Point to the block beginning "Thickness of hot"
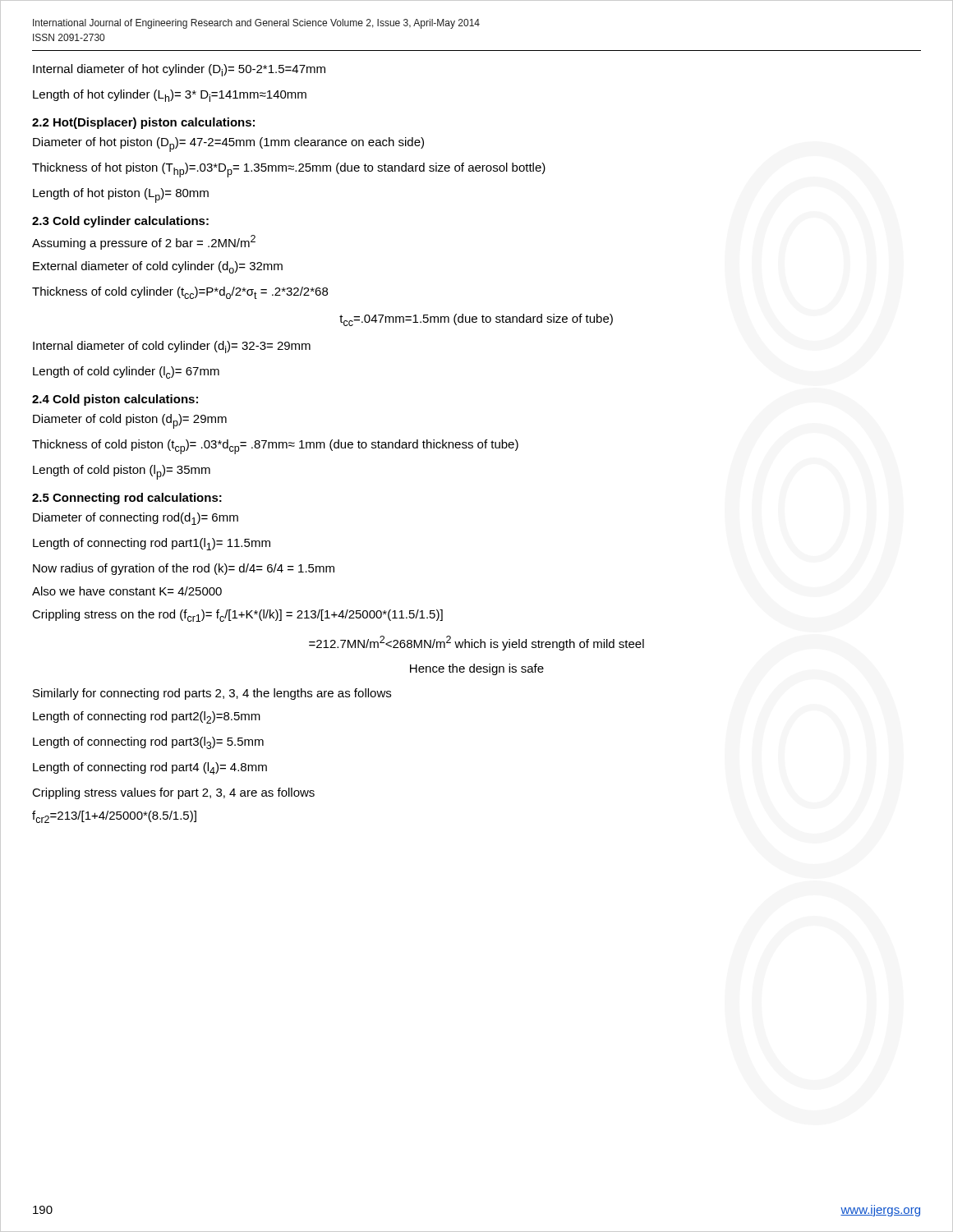 289,169
